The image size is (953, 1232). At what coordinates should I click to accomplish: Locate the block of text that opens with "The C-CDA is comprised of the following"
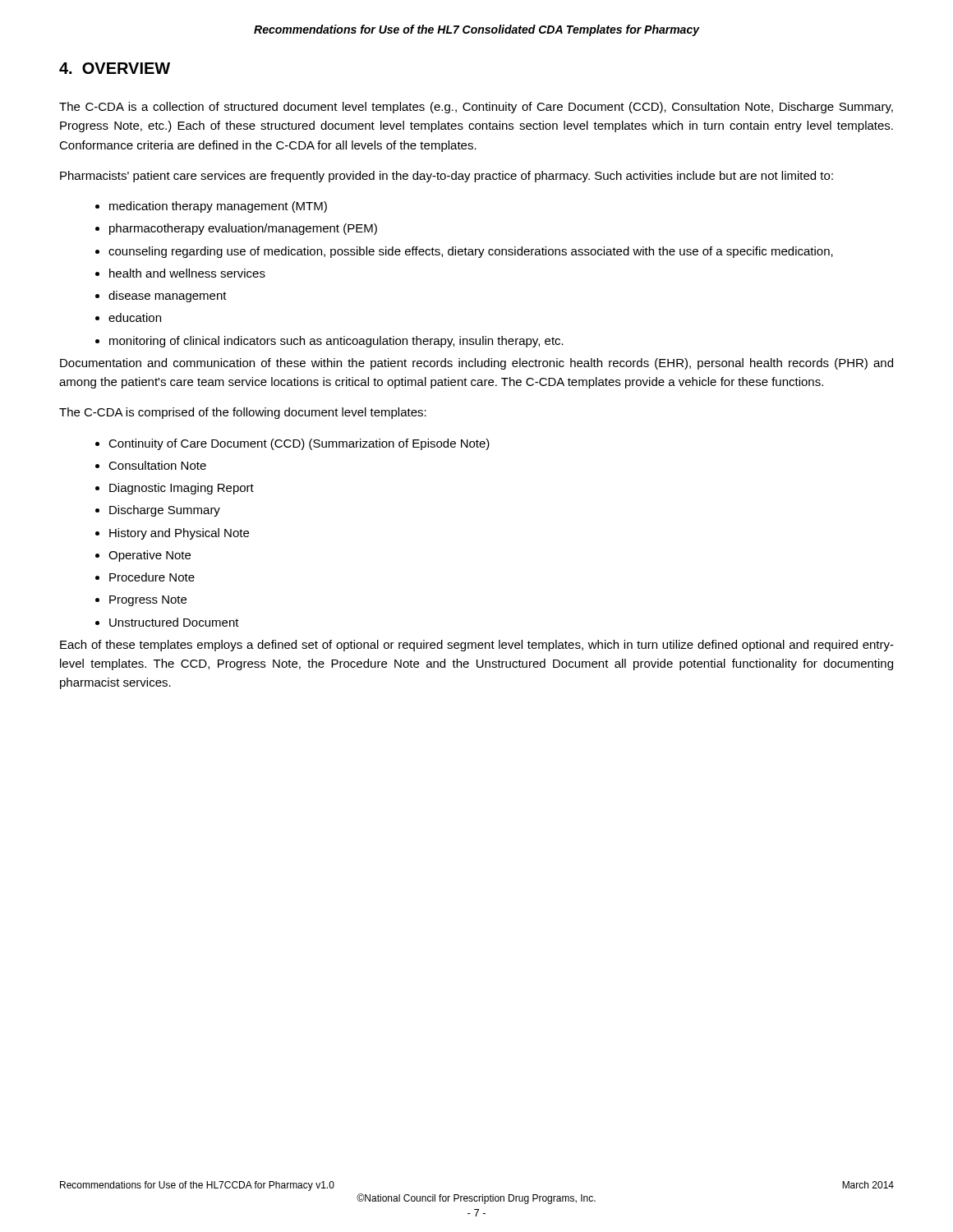pos(243,413)
